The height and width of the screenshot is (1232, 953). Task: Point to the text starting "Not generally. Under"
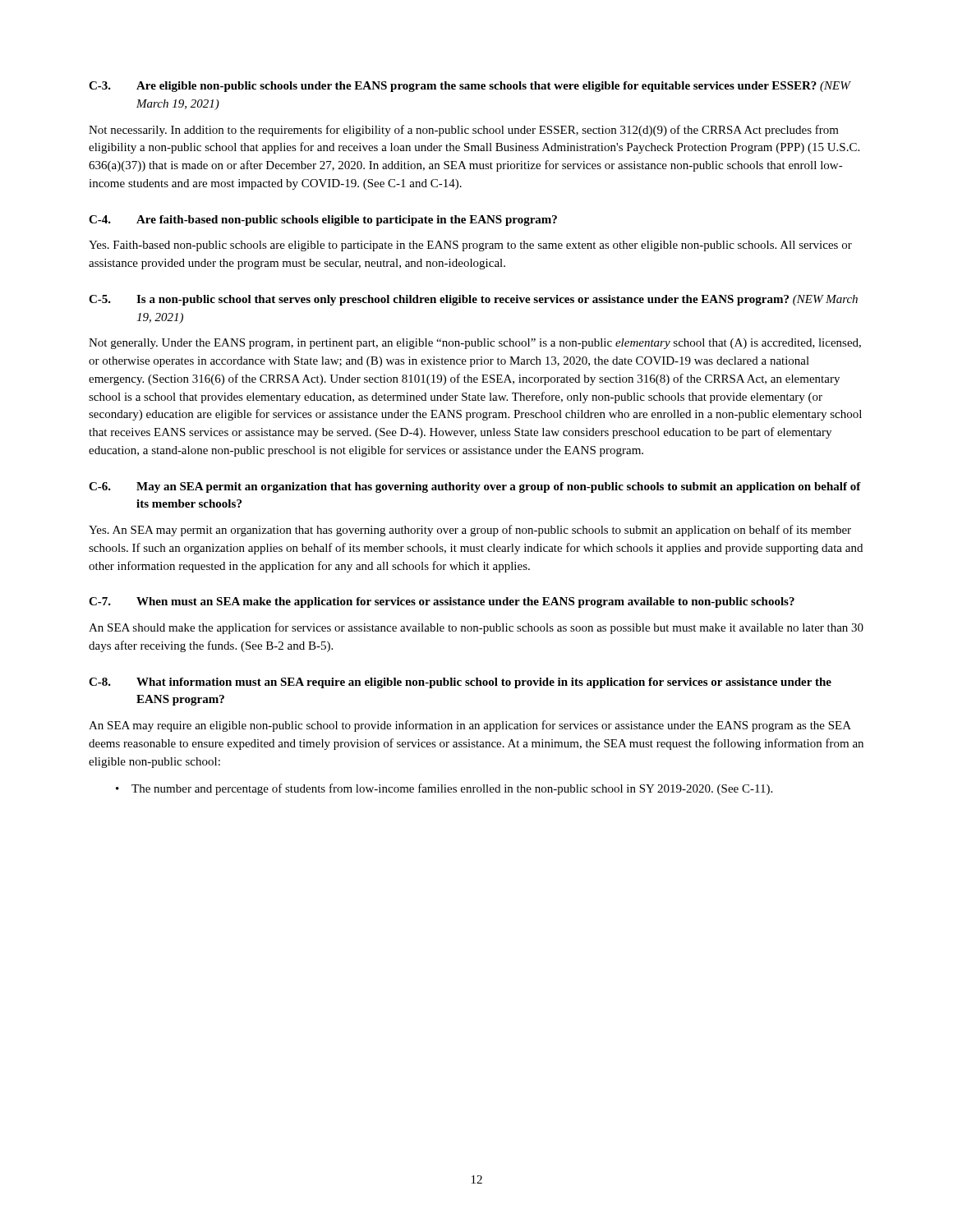475,396
